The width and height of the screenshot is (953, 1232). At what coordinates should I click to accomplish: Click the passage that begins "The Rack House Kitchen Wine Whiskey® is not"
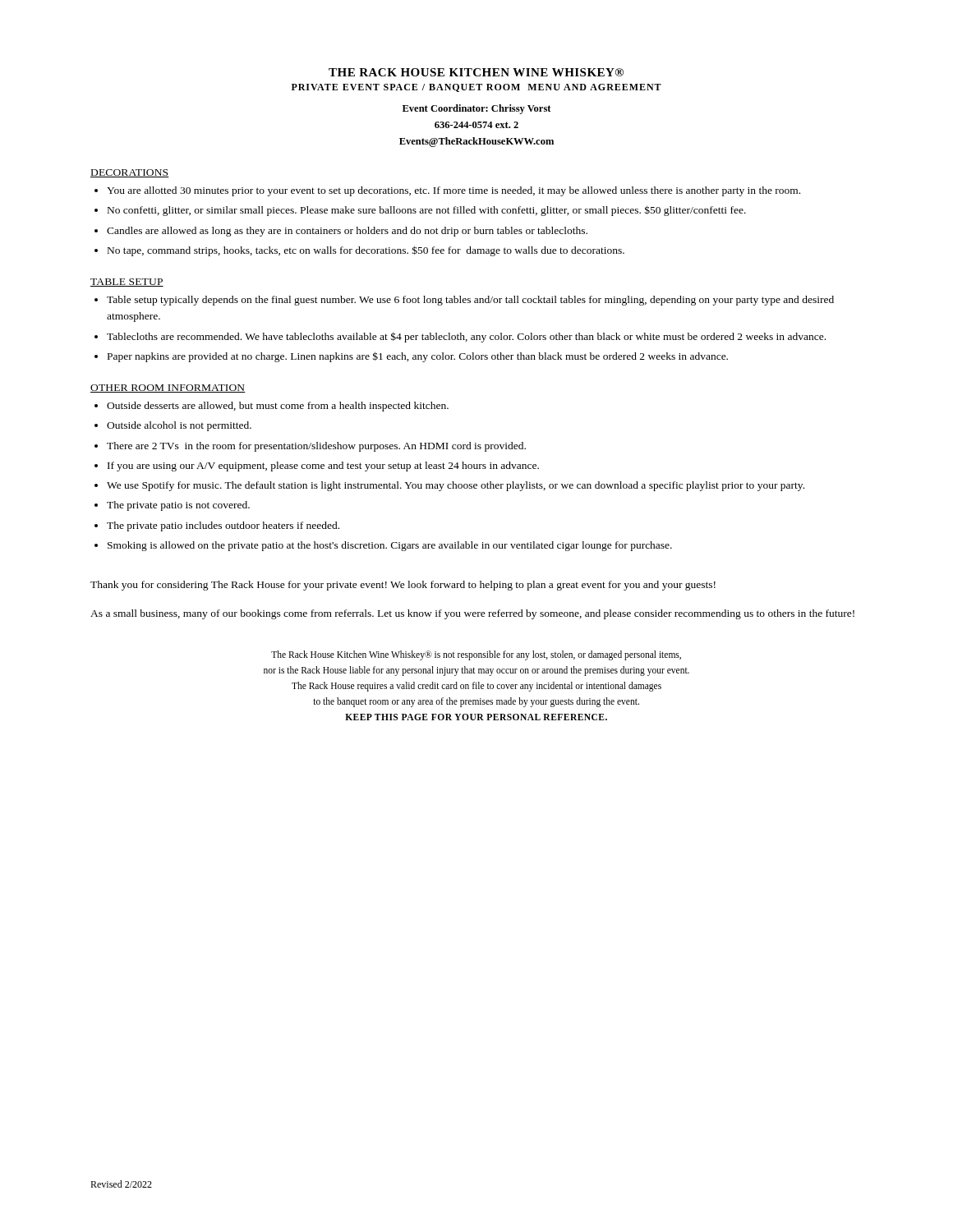[476, 686]
